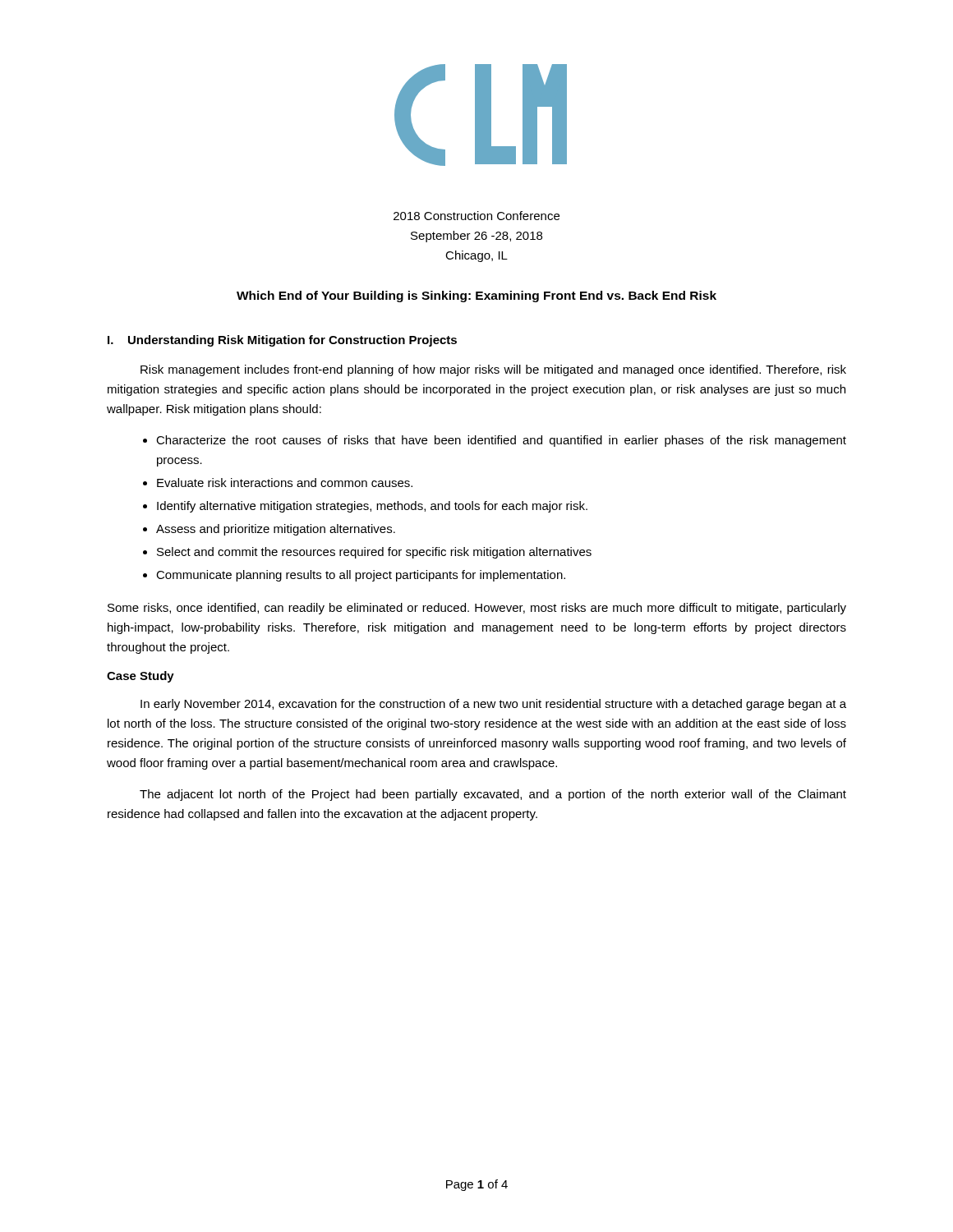Point to the text block starting "I. Understanding Risk Mitigation for"

point(282,340)
